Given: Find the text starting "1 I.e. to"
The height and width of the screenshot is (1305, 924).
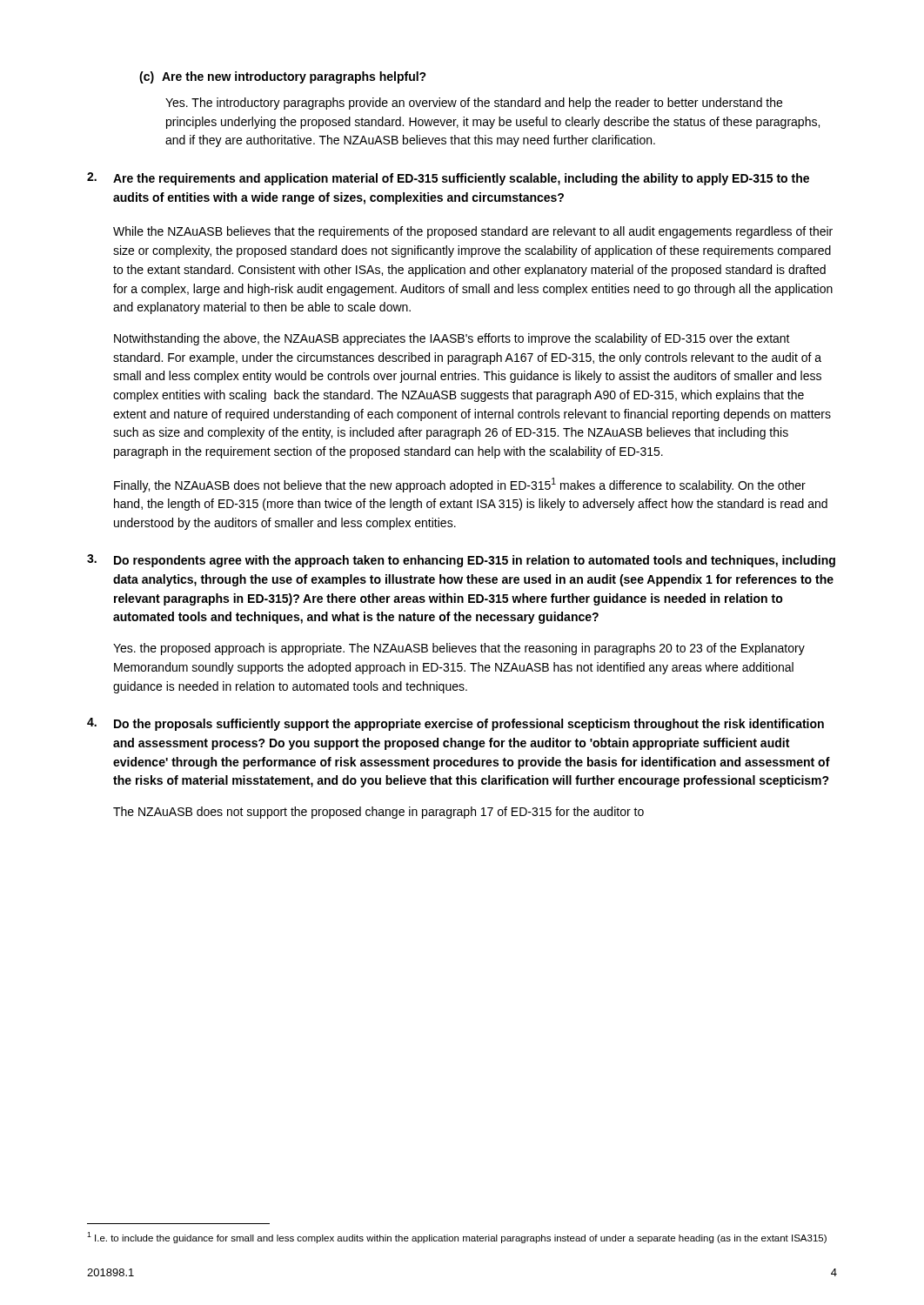Looking at the screenshot, I should click(462, 1235).
